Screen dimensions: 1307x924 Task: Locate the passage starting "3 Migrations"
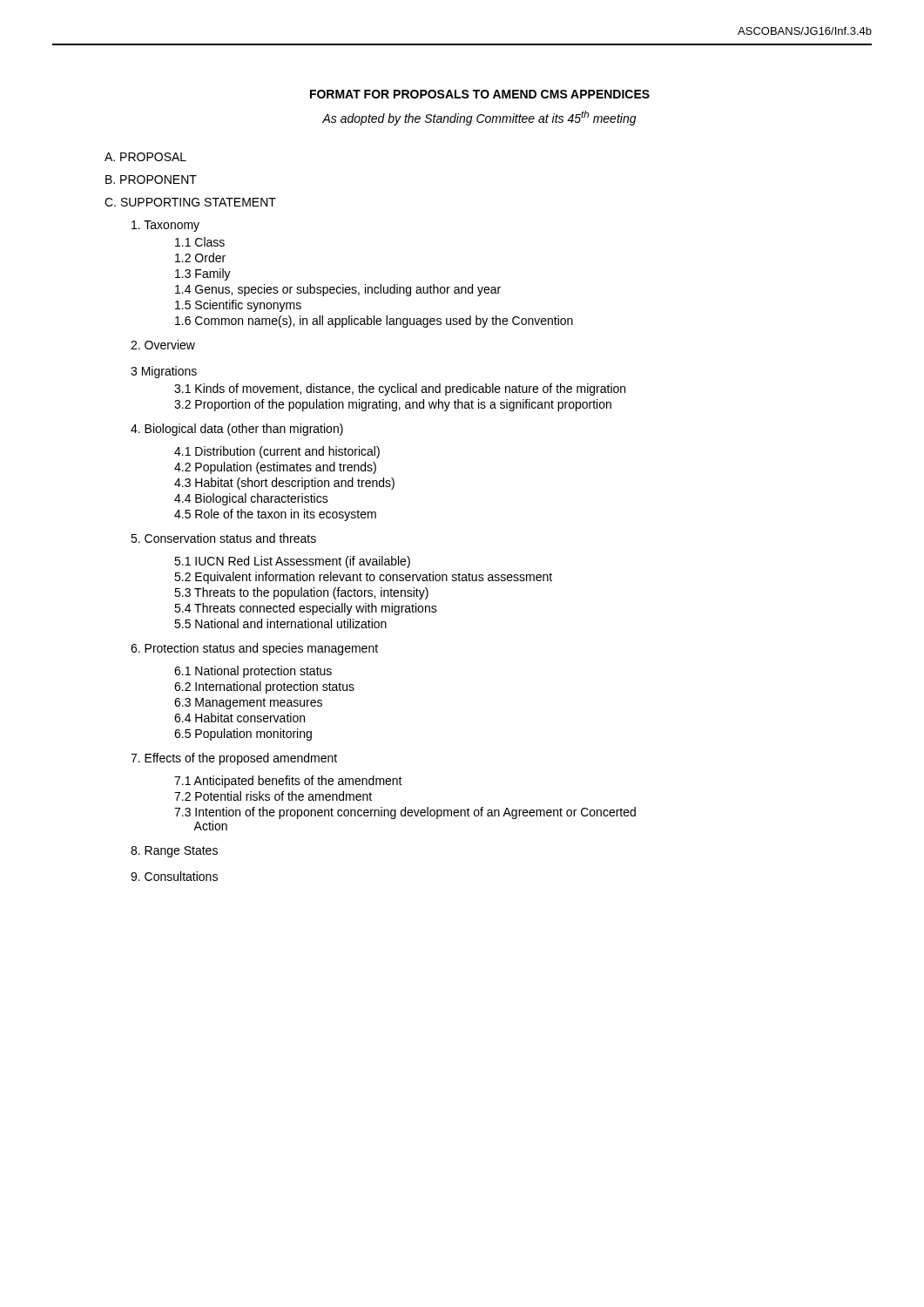164,371
